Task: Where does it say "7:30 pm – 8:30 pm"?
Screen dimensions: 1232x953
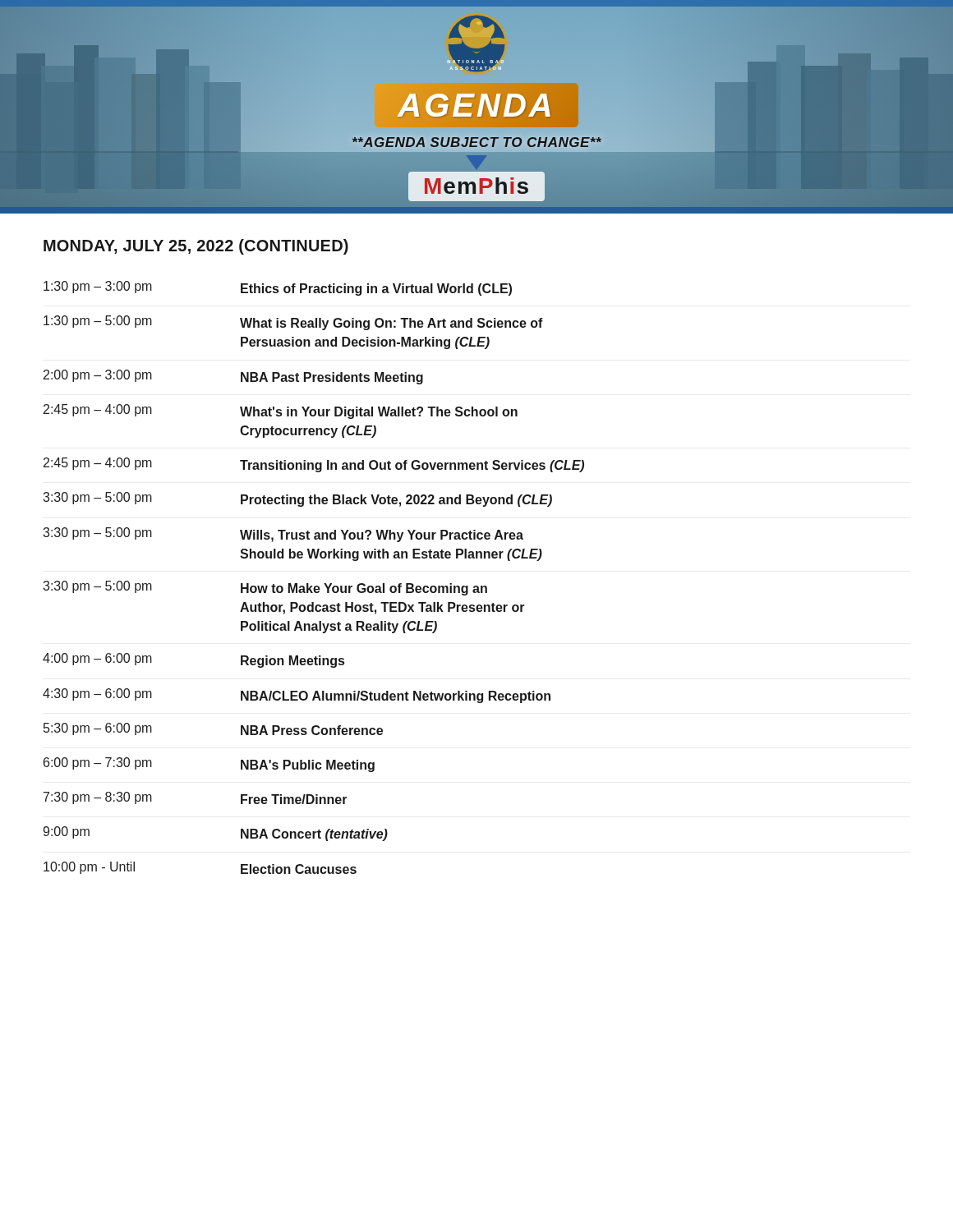Action: click(x=97, y=797)
